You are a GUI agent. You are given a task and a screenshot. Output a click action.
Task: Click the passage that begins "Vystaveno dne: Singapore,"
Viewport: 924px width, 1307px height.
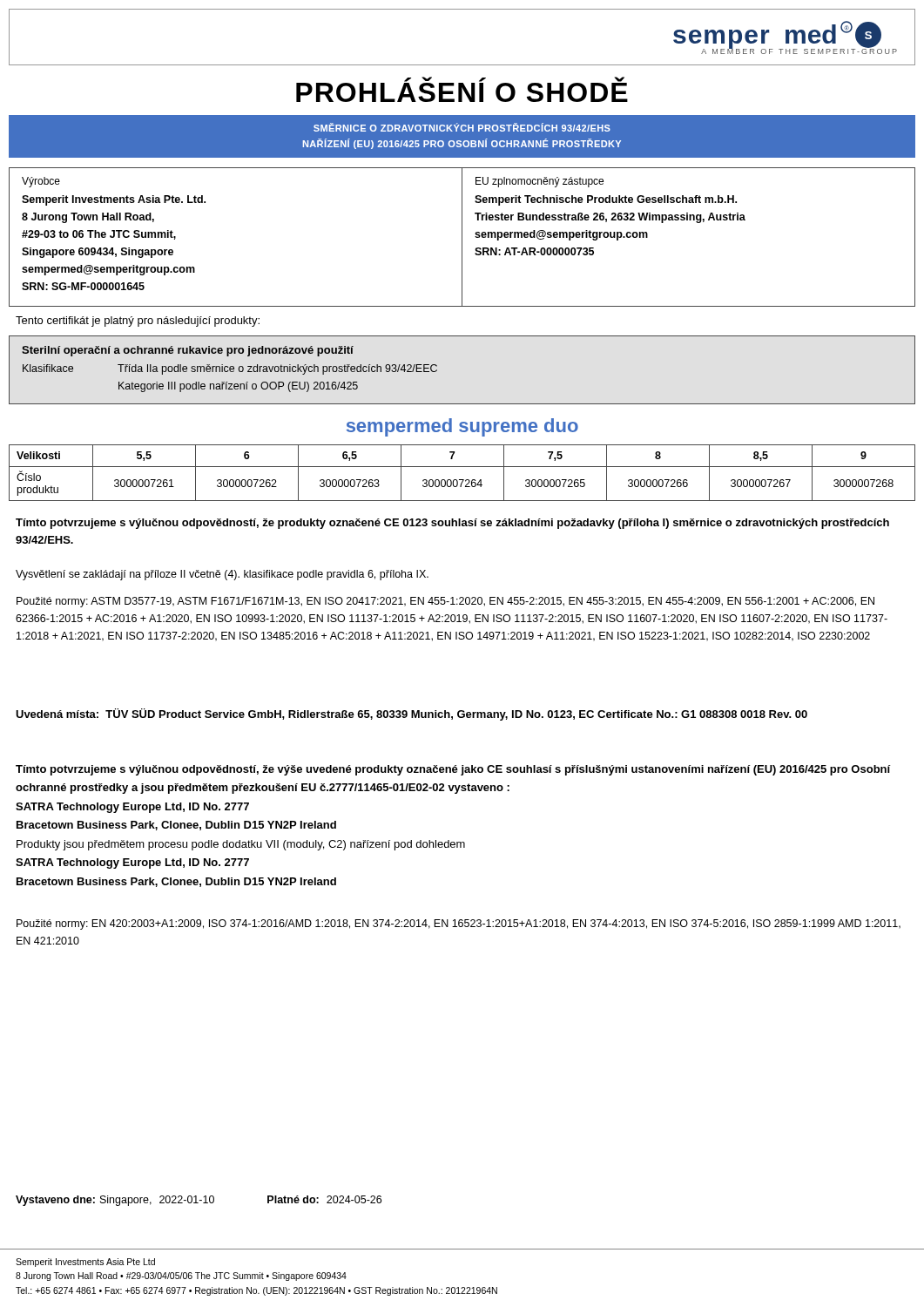(199, 1200)
